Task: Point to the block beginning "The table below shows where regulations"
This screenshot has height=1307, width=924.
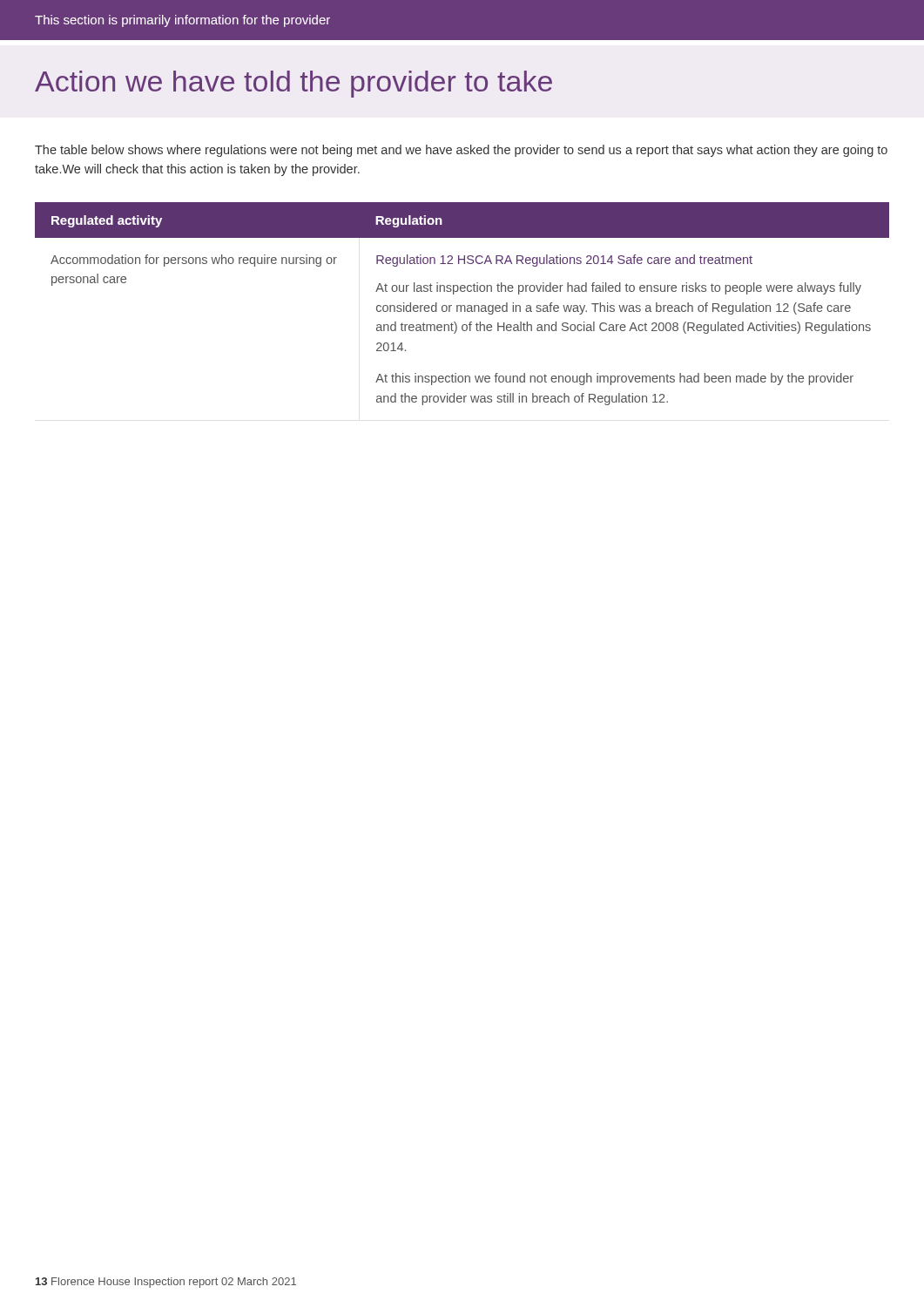Action: pyautogui.click(x=461, y=159)
